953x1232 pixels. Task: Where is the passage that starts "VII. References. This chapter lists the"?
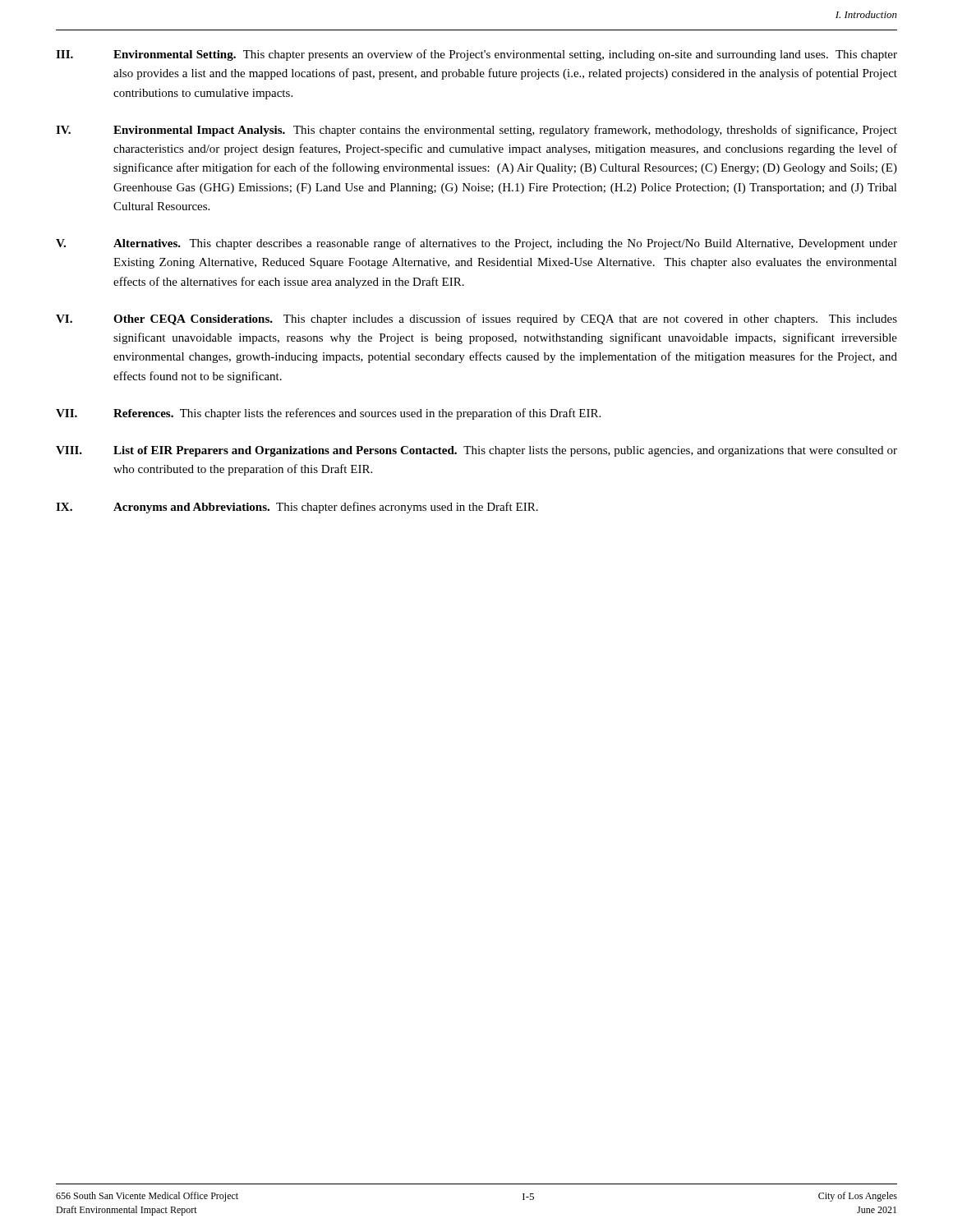point(476,413)
